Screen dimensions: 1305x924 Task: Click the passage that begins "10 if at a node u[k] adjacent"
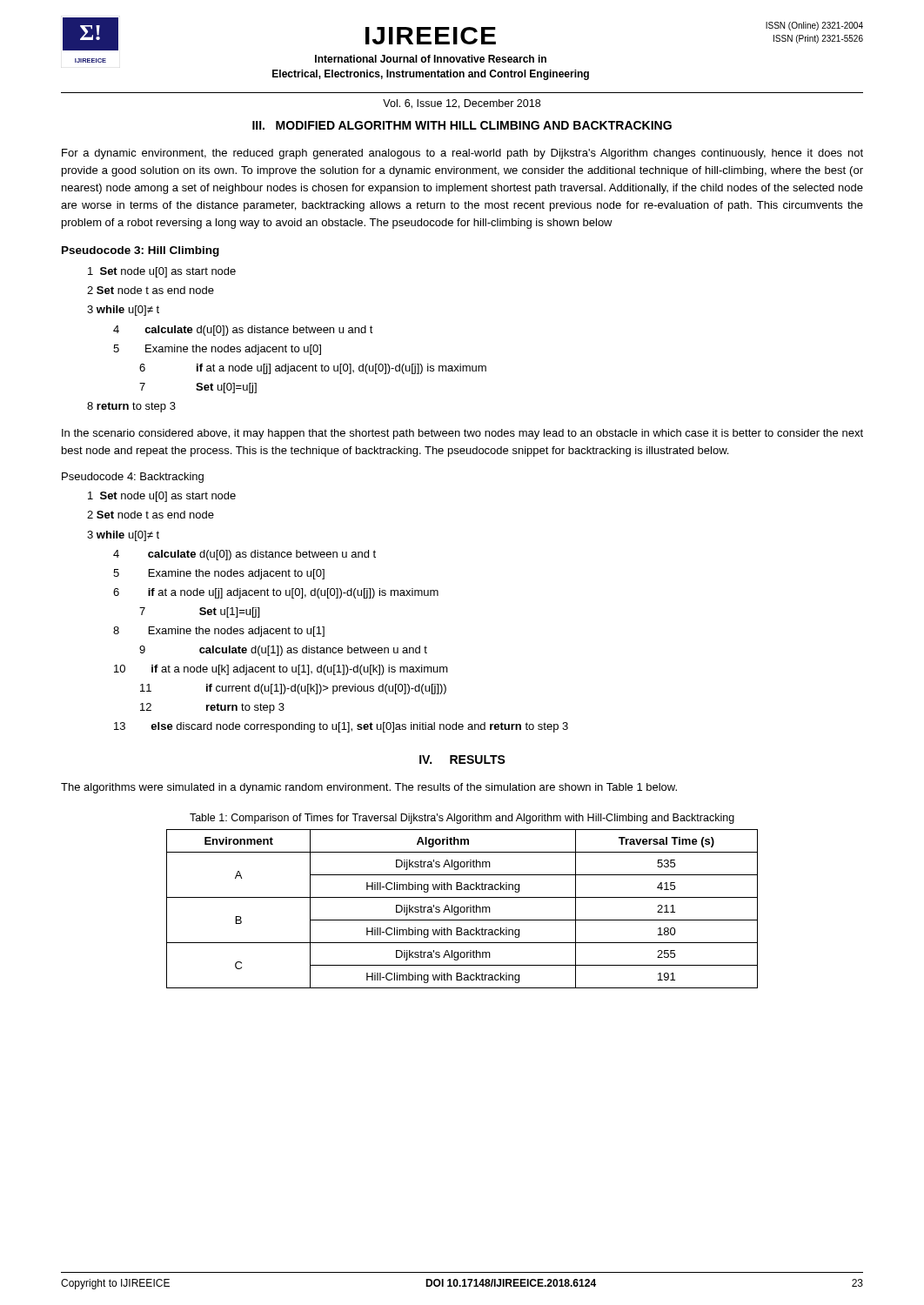click(x=281, y=669)
